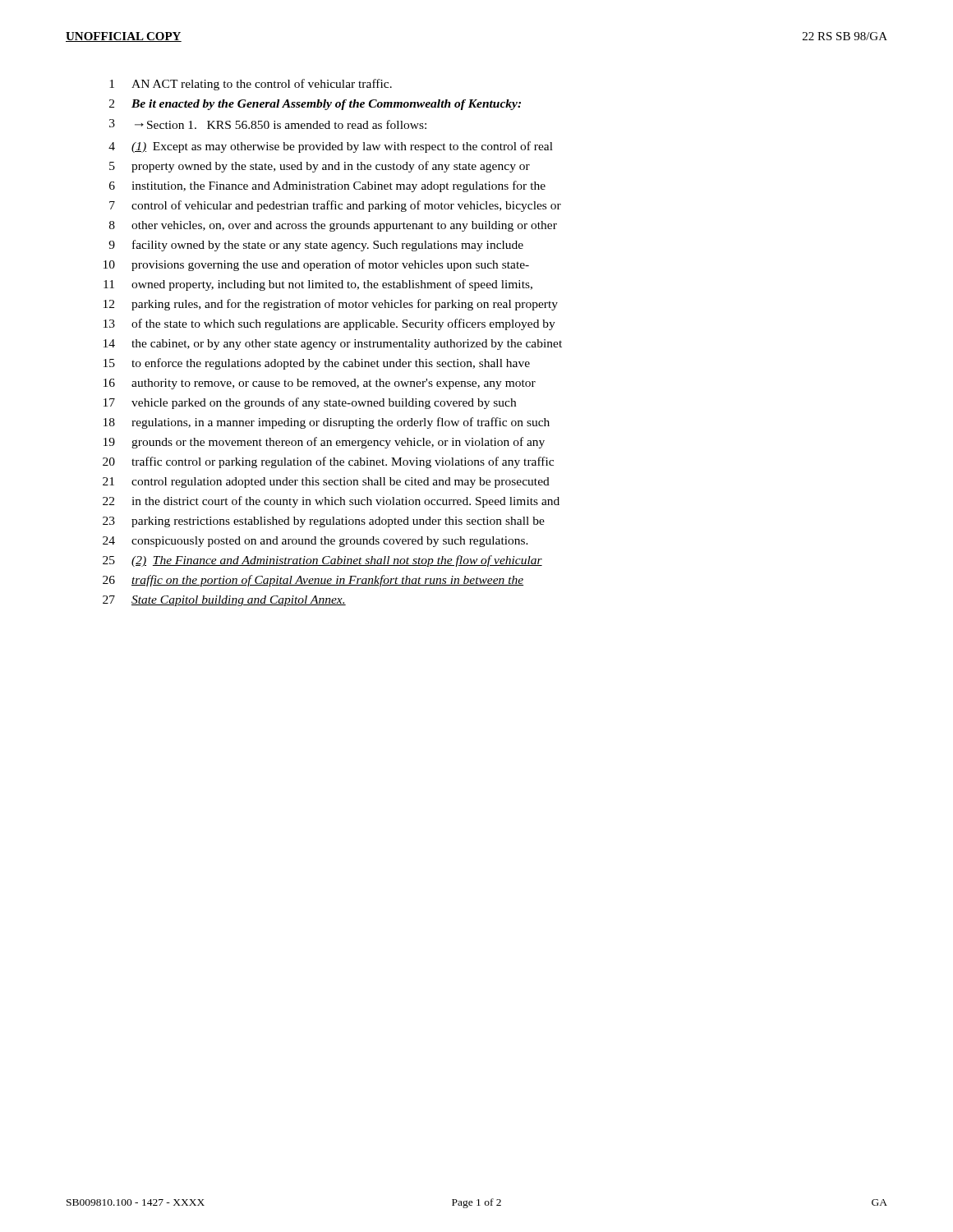Viewport: 953px width, 1232px height.
Task: Click on the list item that says "12 parking rules,"
Action: (476, 304)
